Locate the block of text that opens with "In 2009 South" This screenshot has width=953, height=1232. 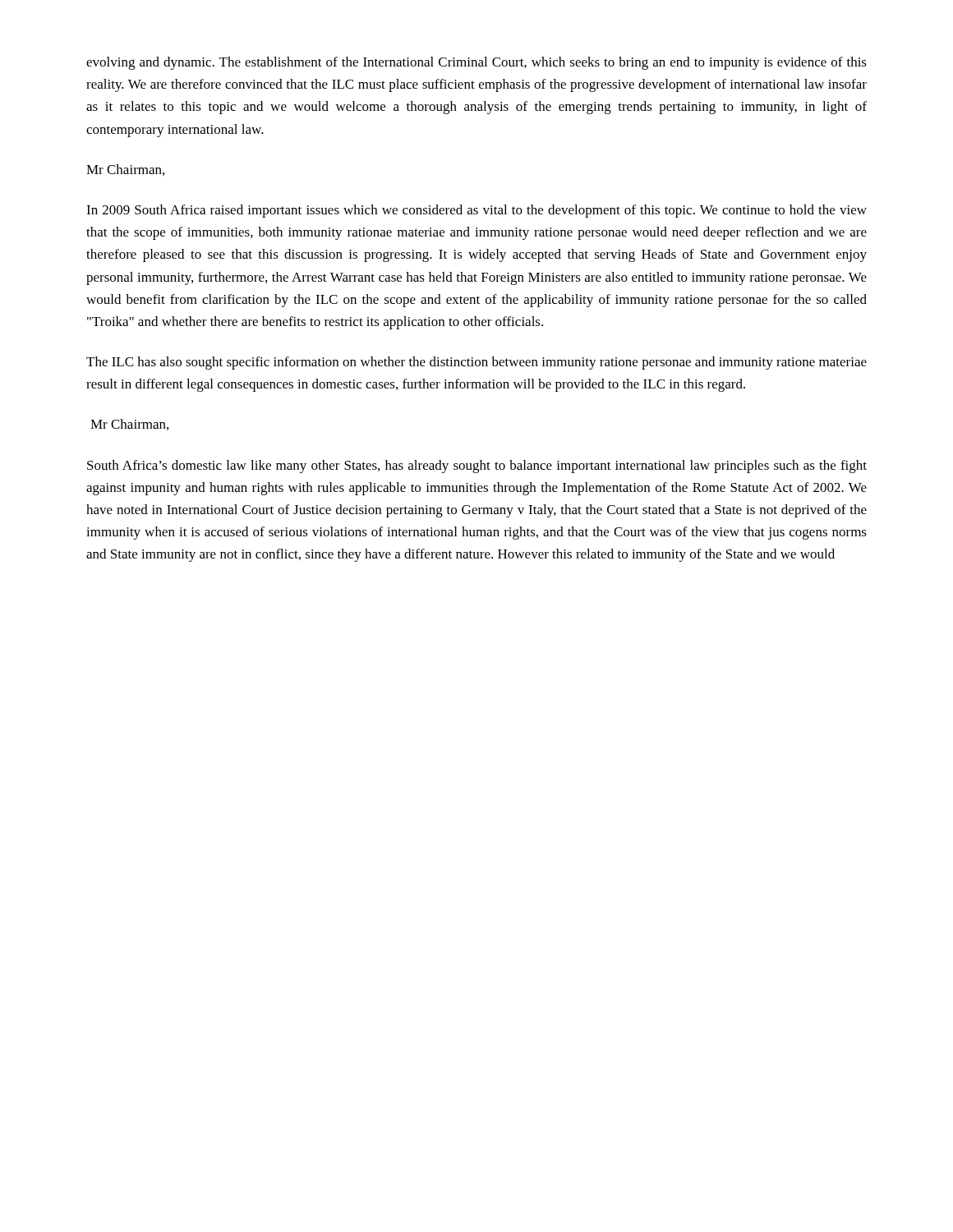click(x=476, y=266)
